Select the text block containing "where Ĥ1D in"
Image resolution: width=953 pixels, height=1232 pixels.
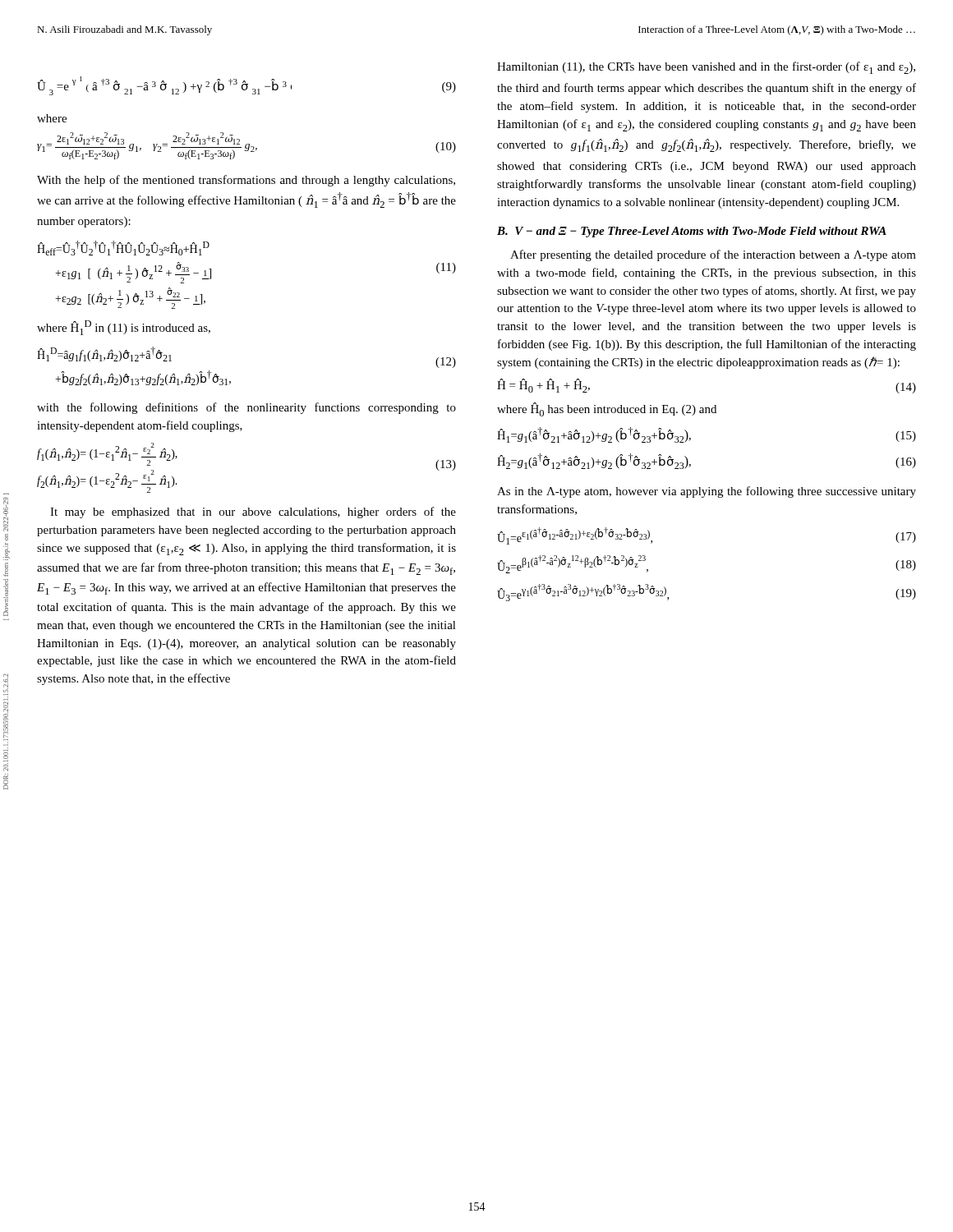click(x=124, y=328)
